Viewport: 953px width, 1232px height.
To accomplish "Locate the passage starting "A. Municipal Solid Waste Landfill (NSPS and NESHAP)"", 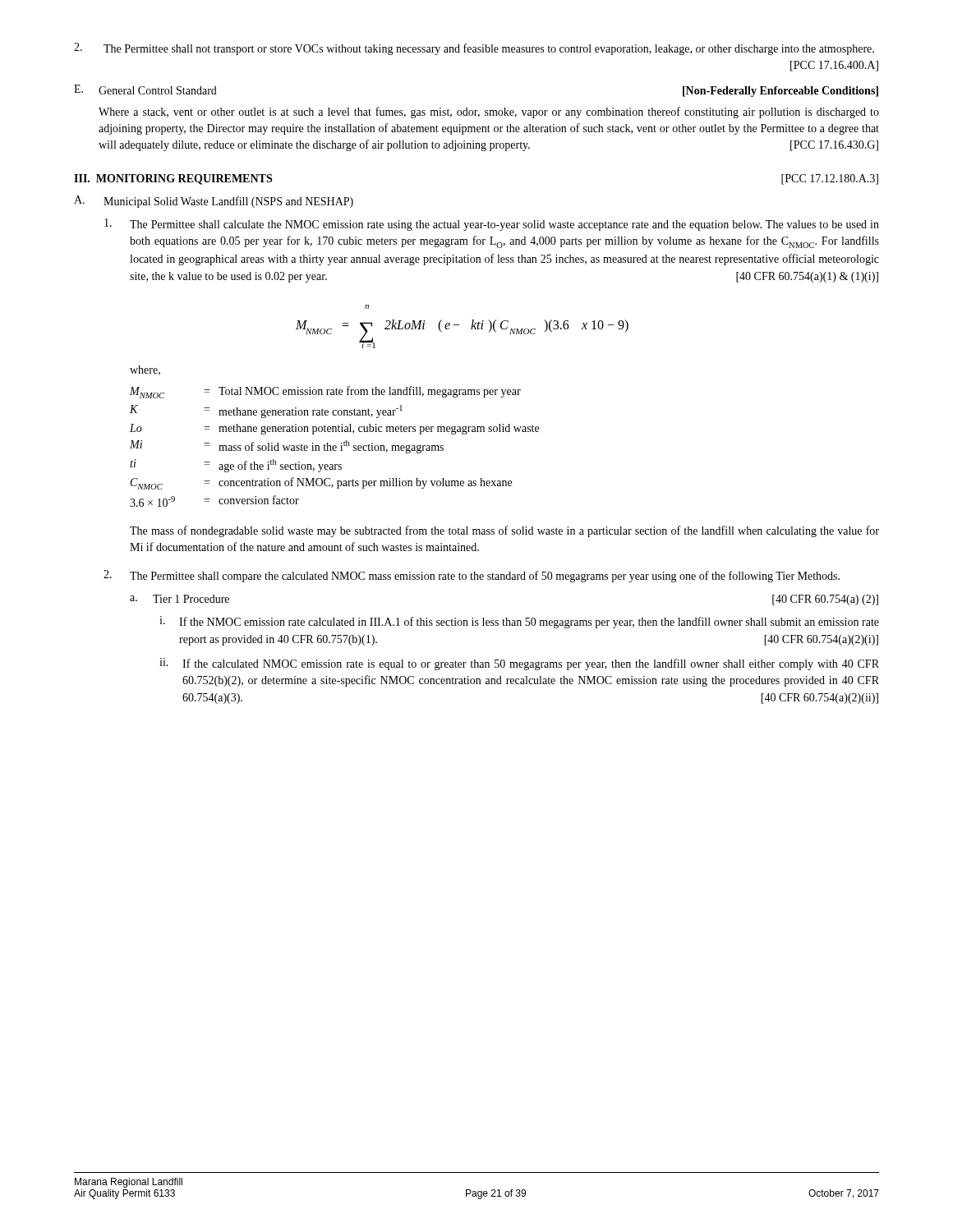I will pos(214,202).
